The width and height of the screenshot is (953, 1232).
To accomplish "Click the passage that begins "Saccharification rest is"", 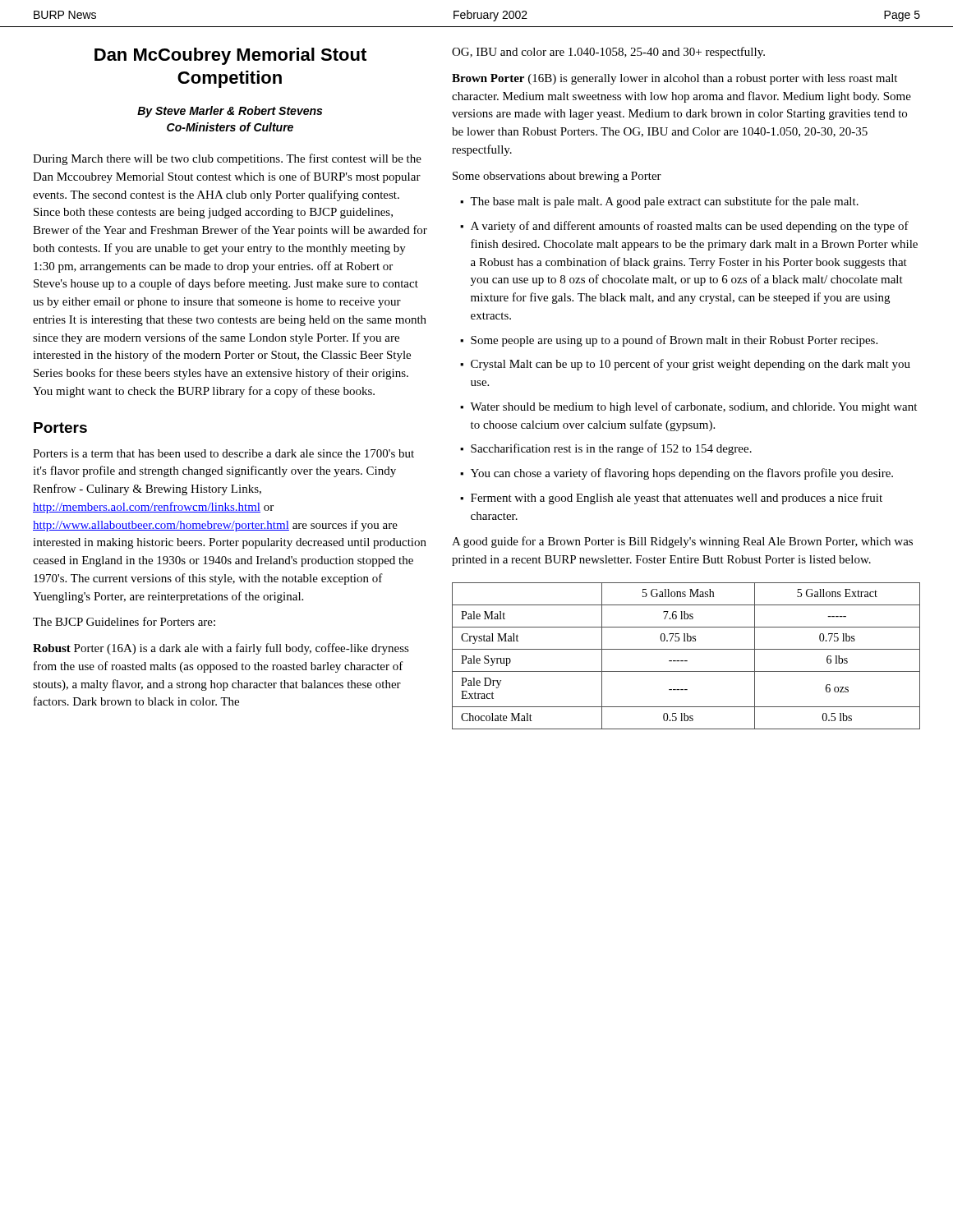I will pyautogui.click(x=611, y=449).
